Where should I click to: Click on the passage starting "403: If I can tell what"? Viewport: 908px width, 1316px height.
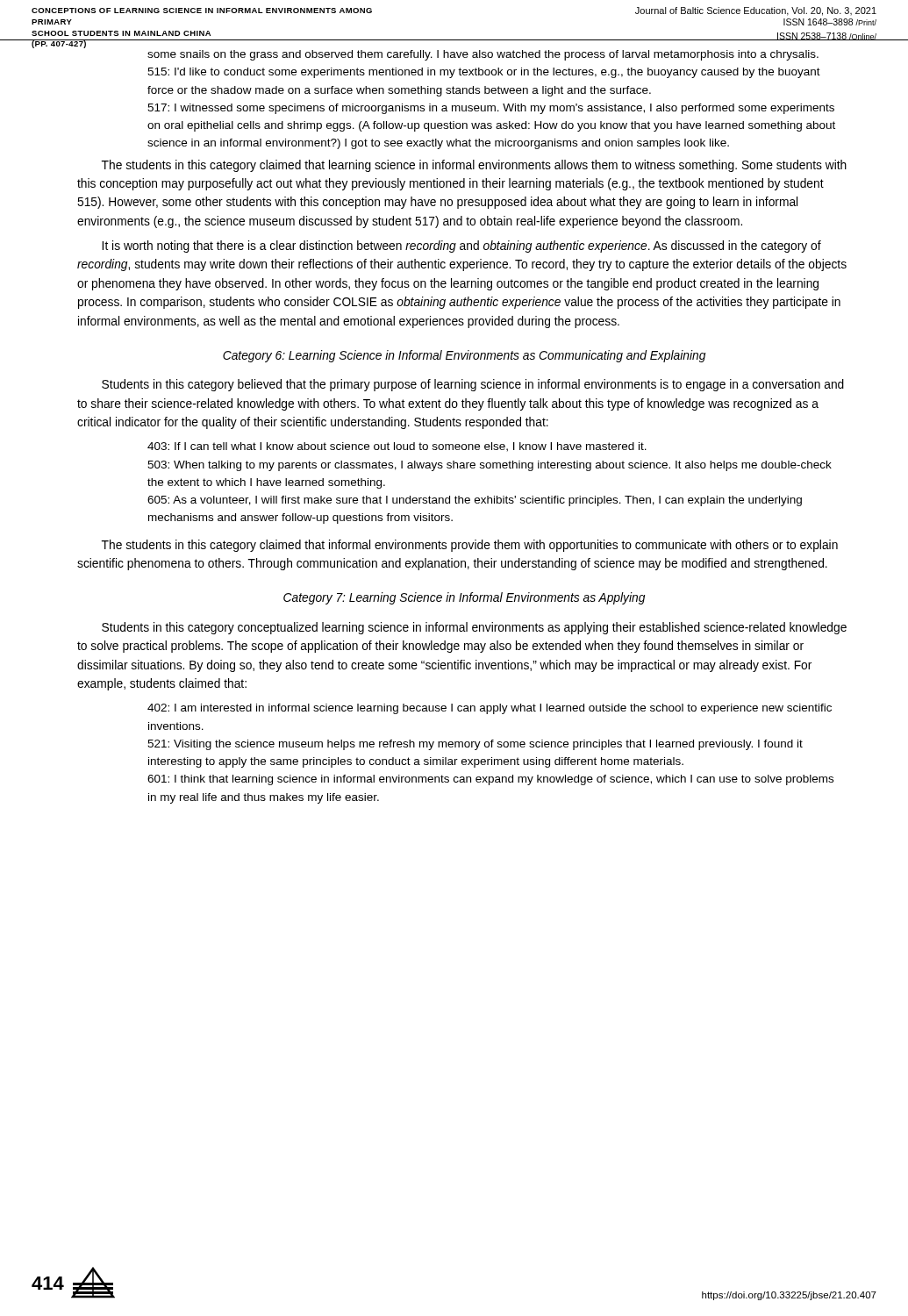point(397,447)
